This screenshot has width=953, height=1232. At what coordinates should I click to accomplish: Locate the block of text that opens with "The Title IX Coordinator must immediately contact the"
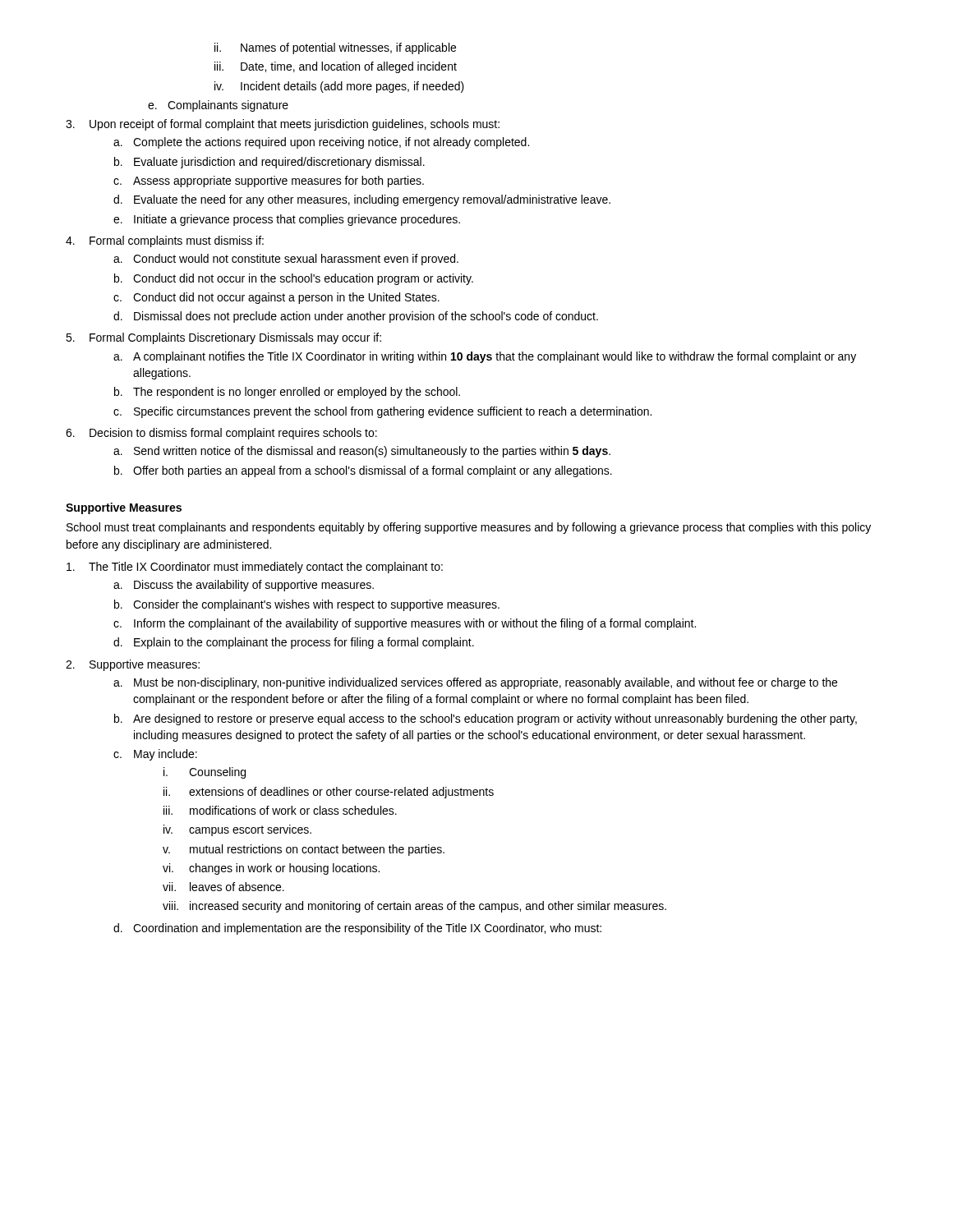(476, 606)
